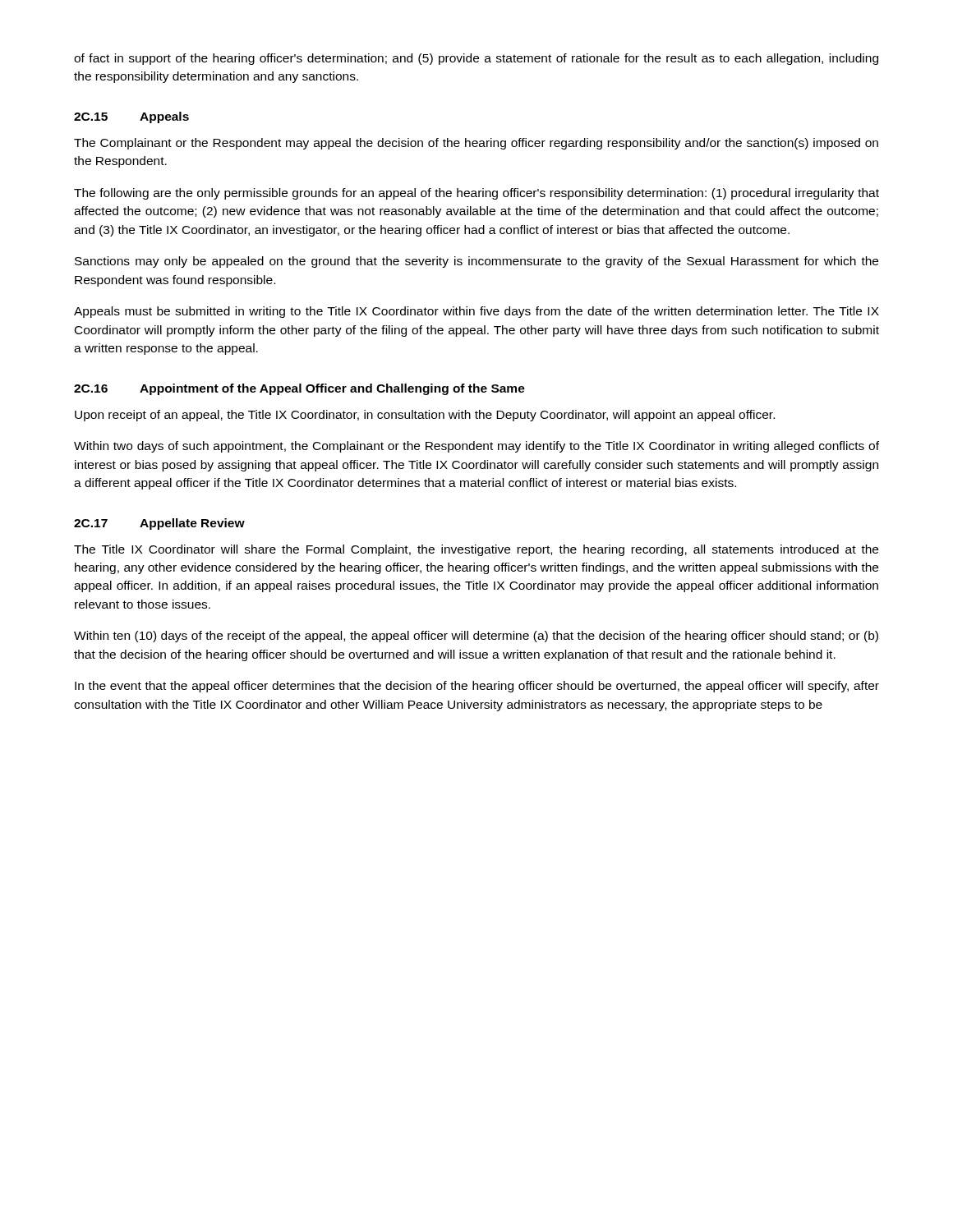
Task: Locate the text block that says "Upon receipt of an appeal, the Title IX"
Action: (x=476, y=415)
